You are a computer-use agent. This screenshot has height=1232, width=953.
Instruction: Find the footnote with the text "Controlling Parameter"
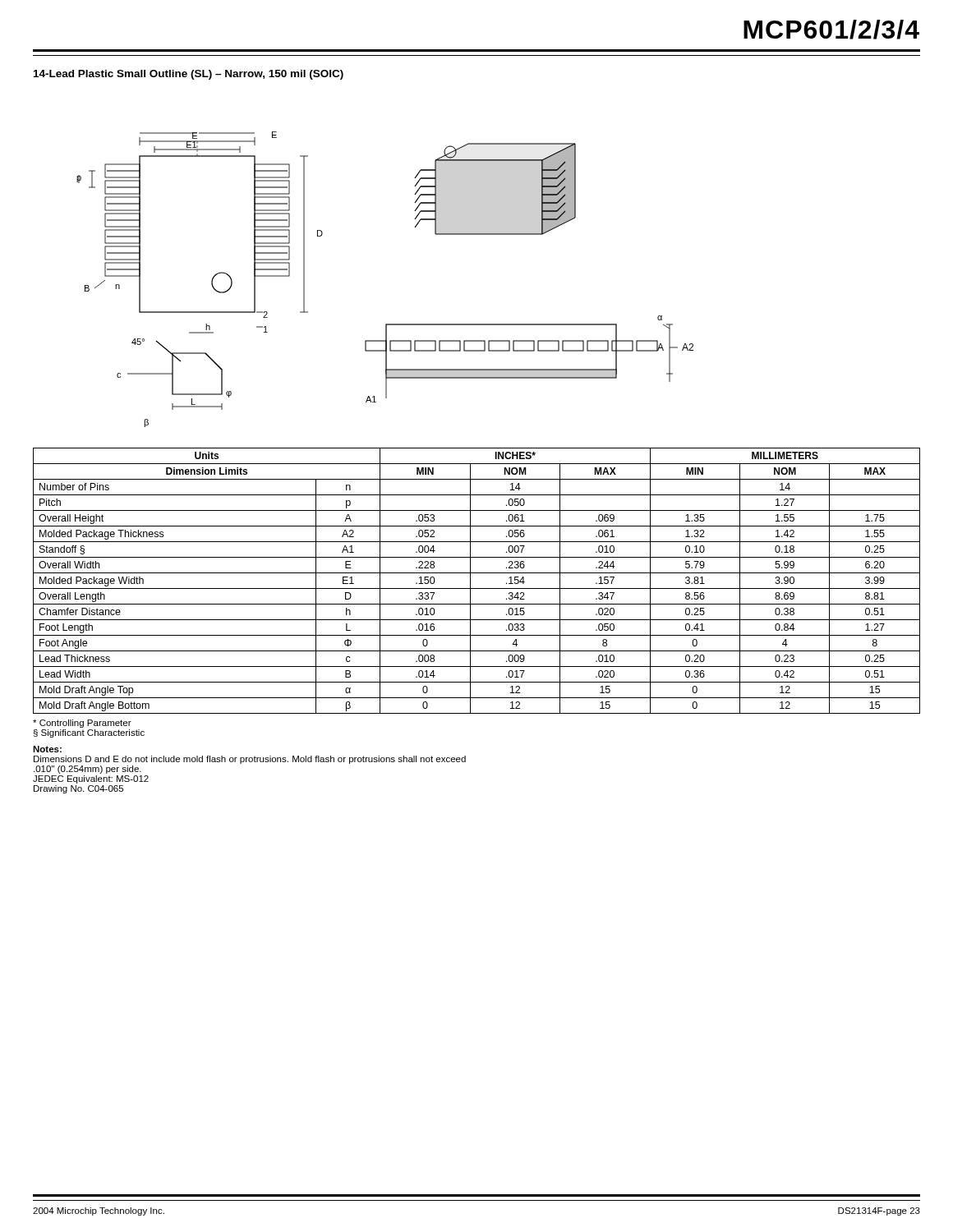point(82,723)
